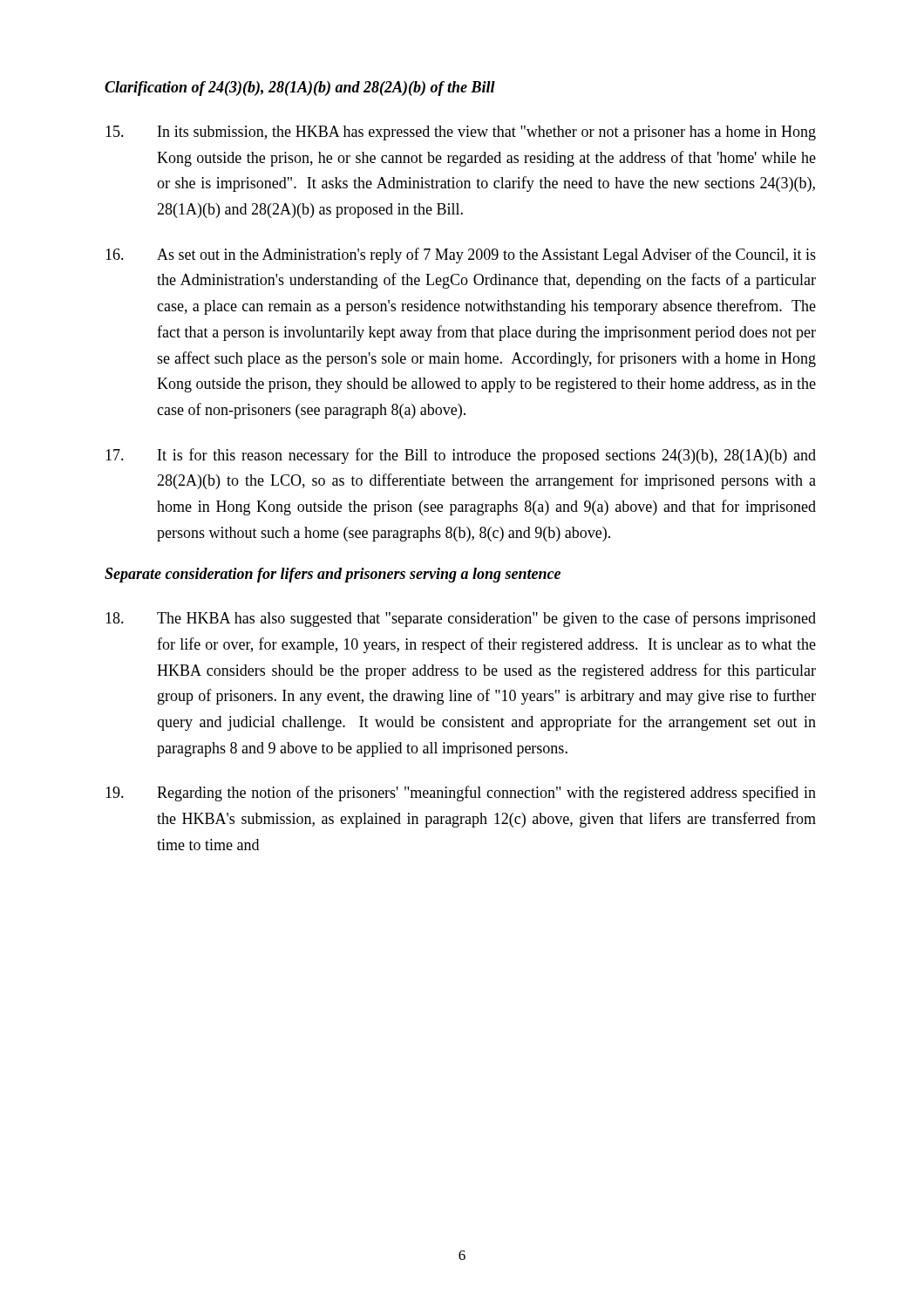Locate the text block that reads "In its submission, the HKBA has expressed the"
The width and height of the screenshot is (924, 1308).
click(460, 171)
